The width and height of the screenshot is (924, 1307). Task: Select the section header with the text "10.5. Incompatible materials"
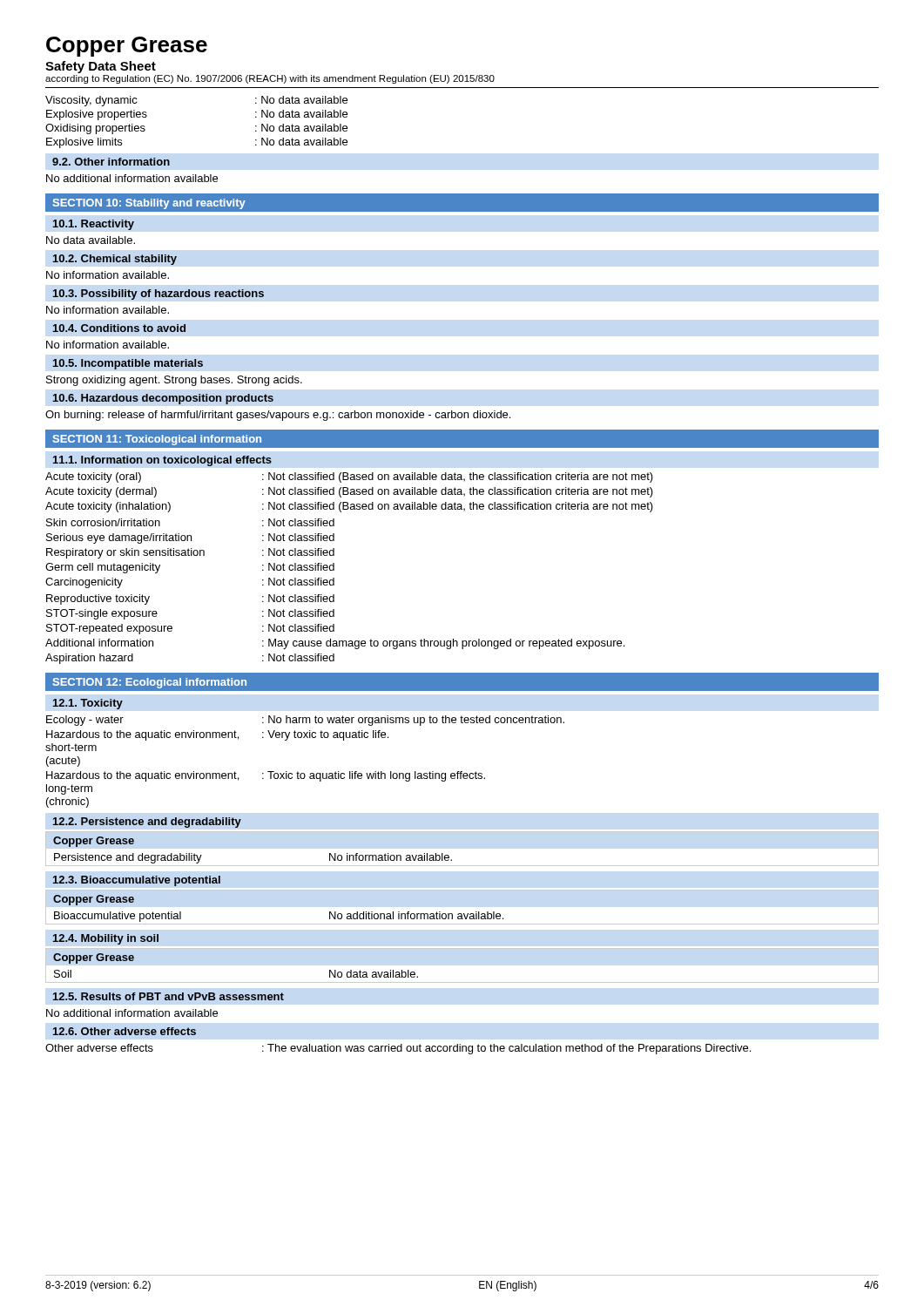(x=128, y=364)
